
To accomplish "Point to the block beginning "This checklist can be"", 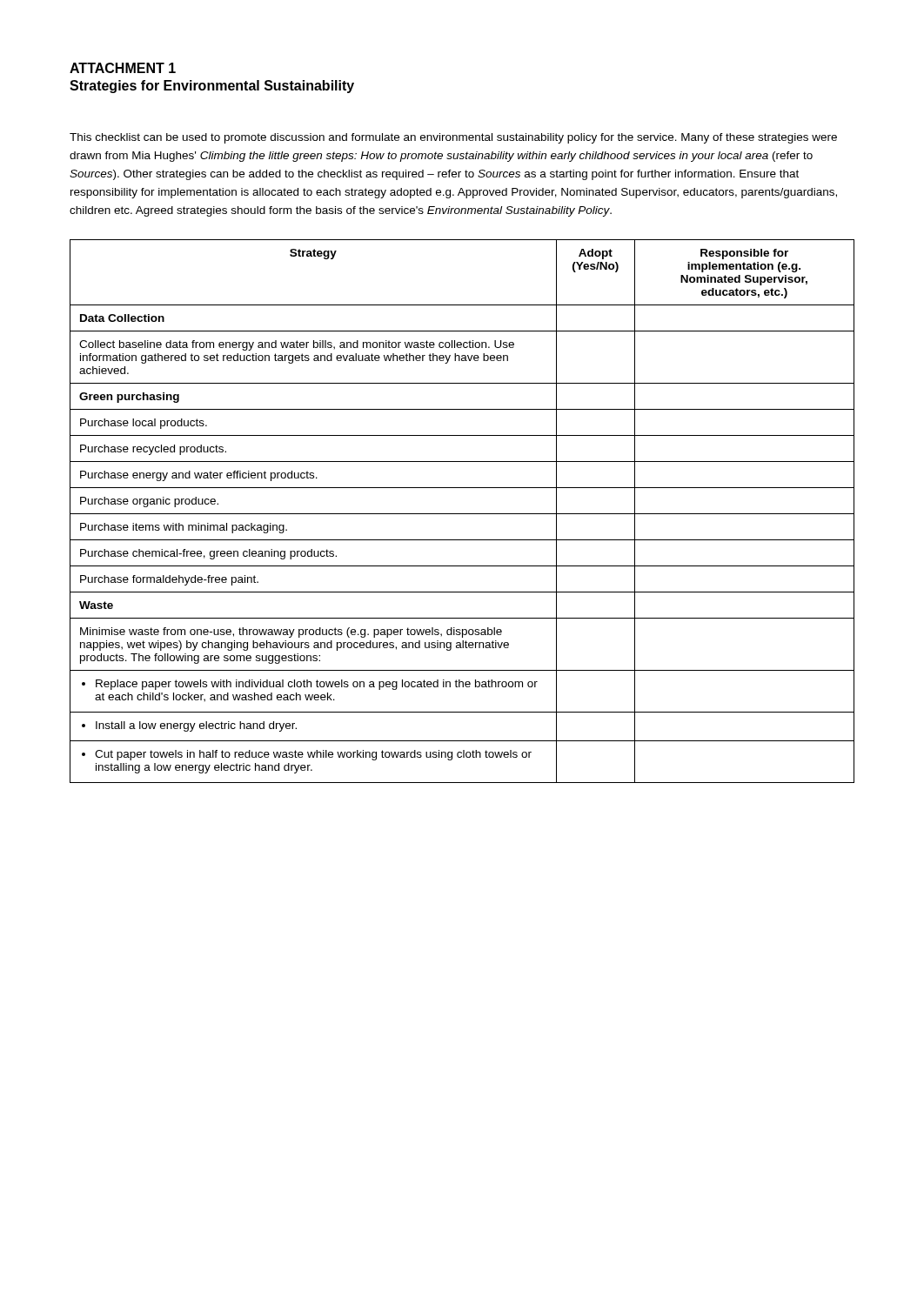I will tap(454, 173).
